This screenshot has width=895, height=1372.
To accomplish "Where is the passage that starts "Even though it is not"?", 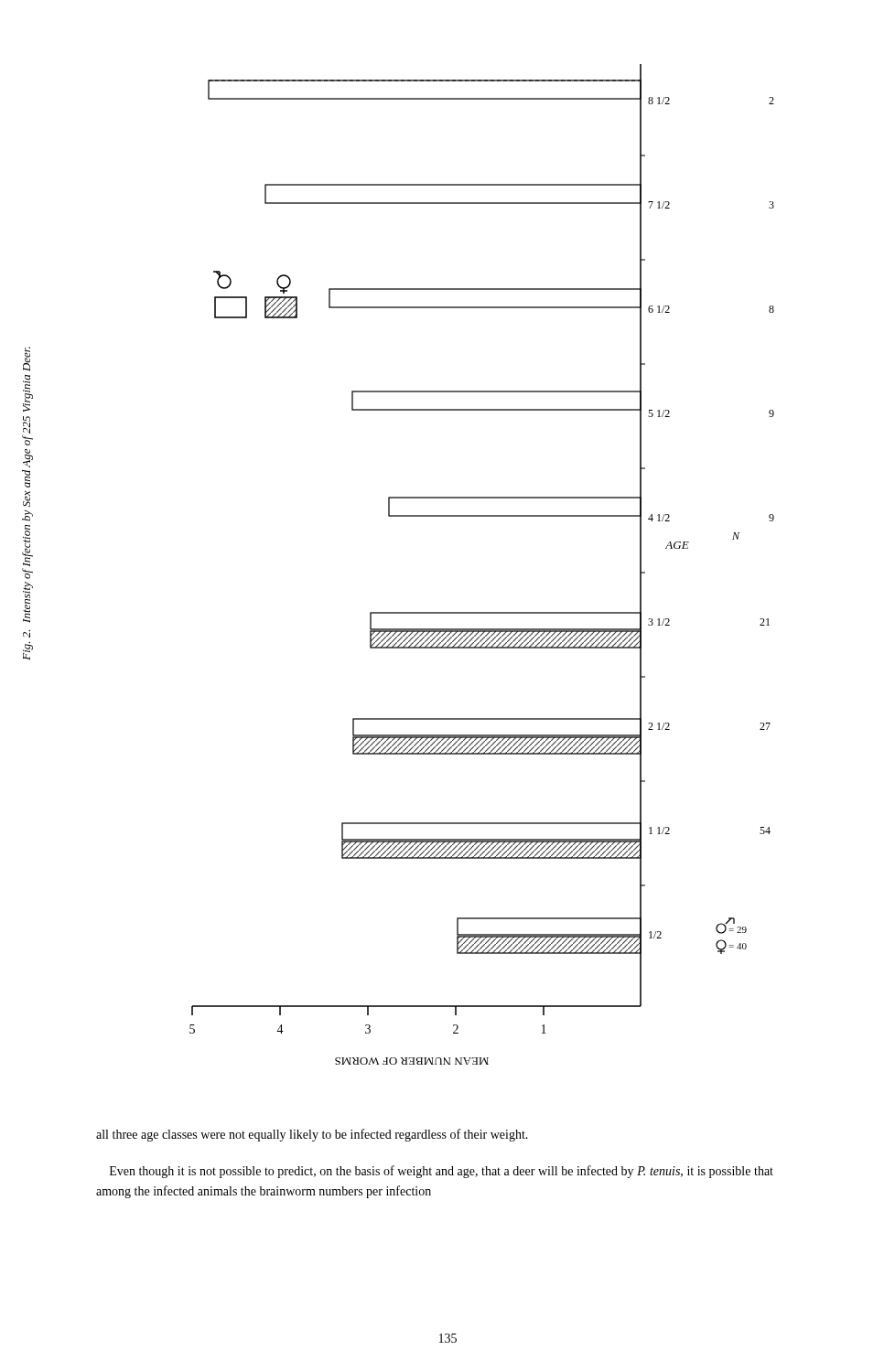I will (435, 1181).
